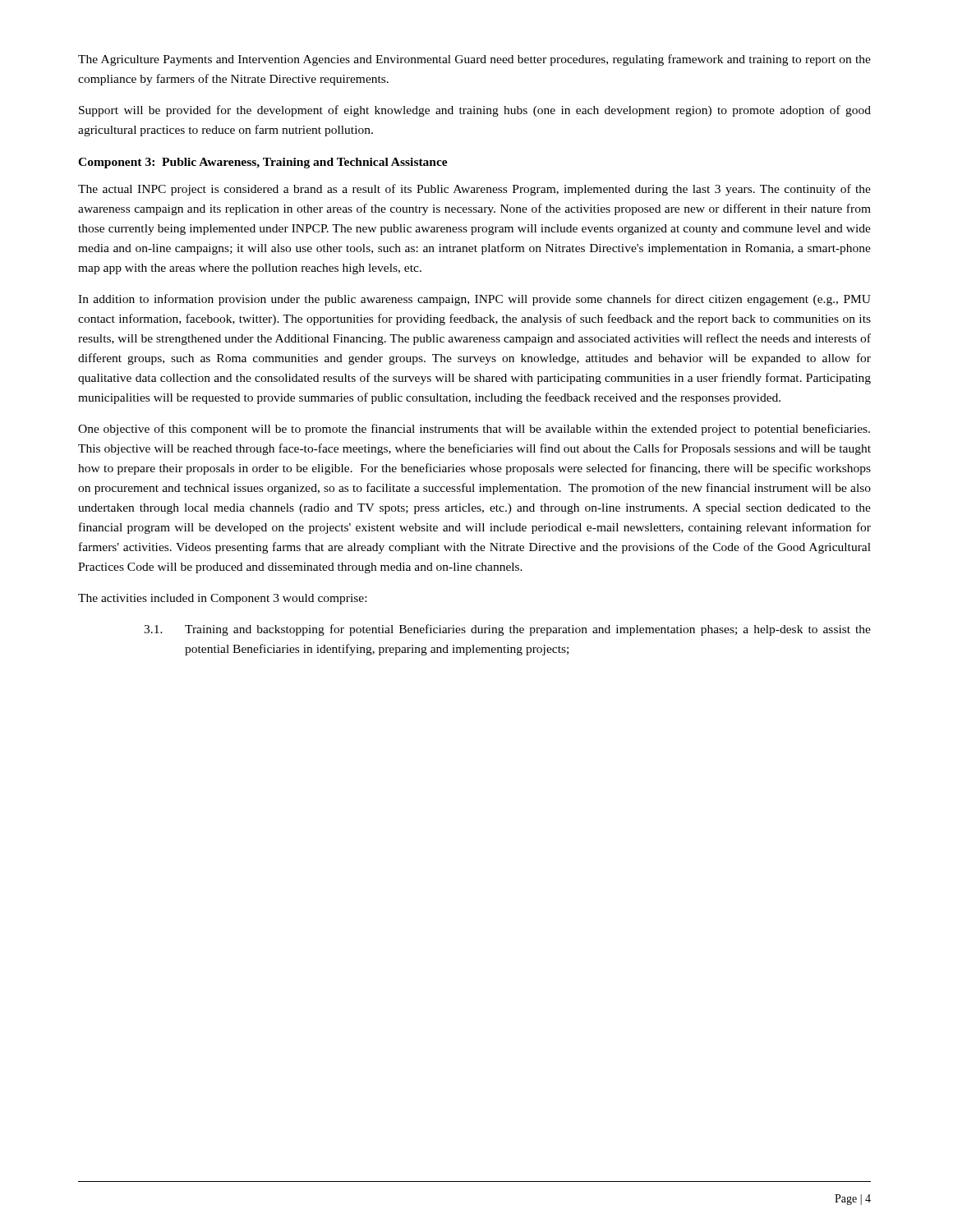Select the text block with the text "The activities included"
The height and width of the screenshot is (1232, 953).
click(223, 598)
